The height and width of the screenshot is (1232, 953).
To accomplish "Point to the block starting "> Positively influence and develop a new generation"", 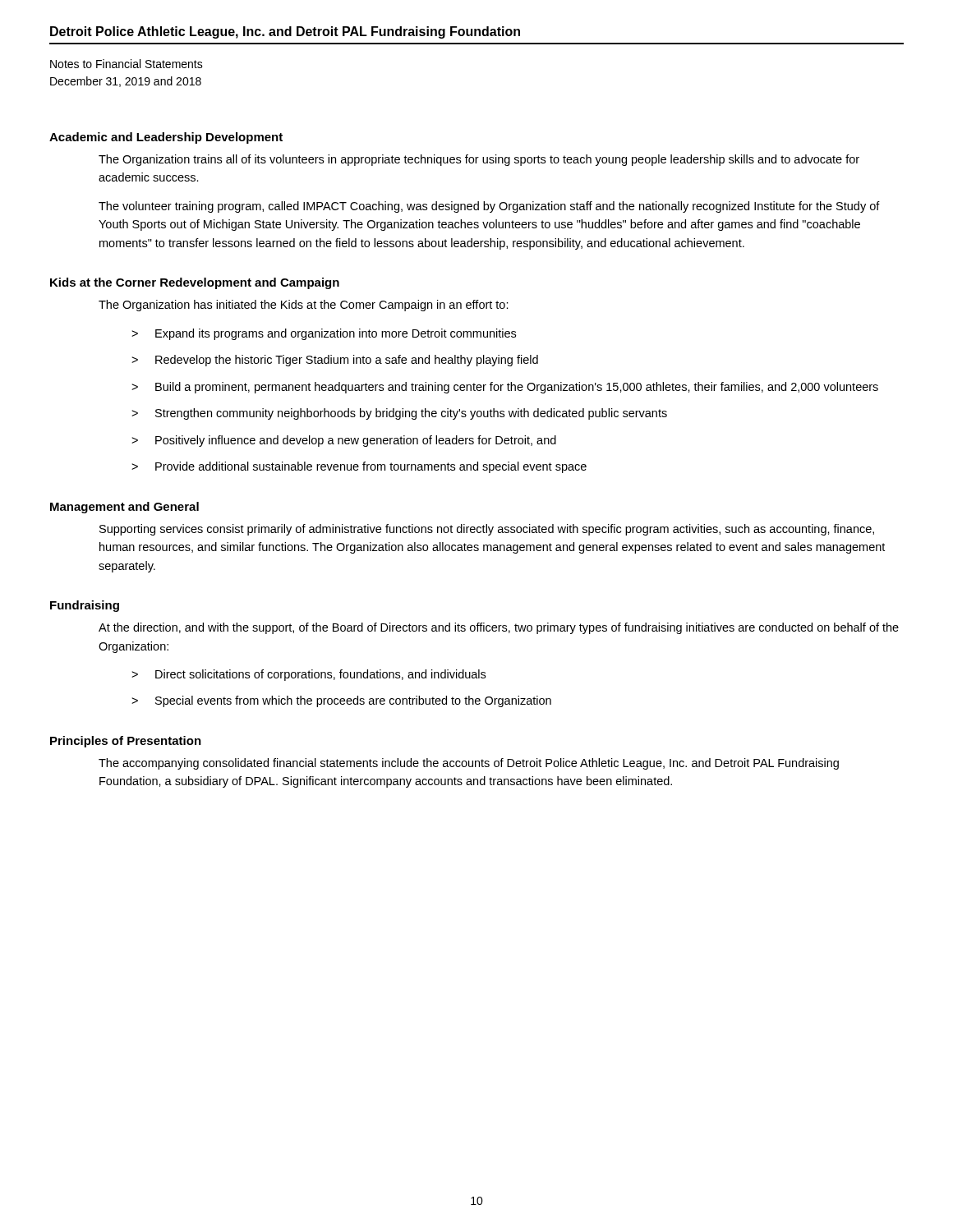I will tap(518, 440).
